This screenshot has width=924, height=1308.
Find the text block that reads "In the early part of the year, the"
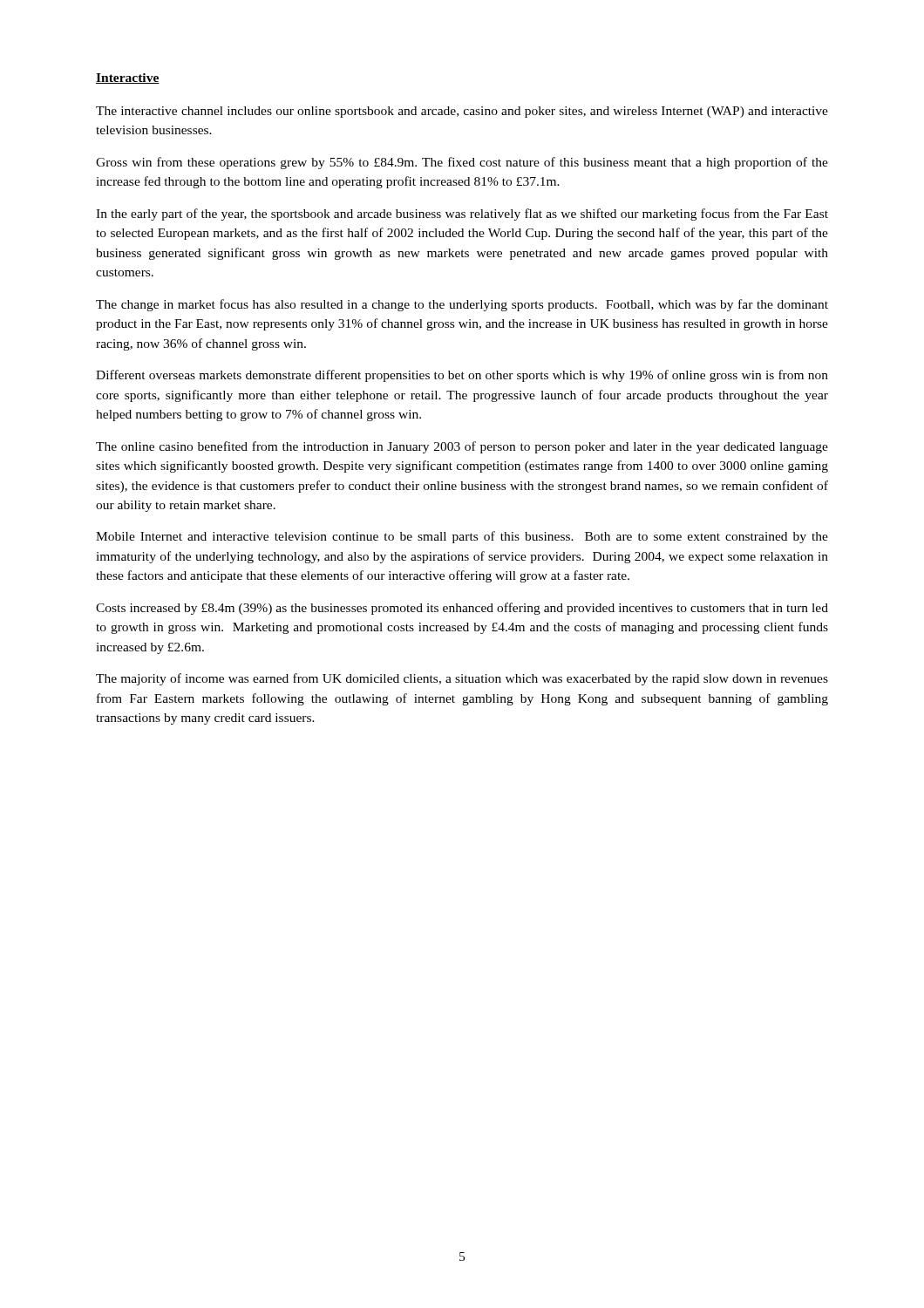click(x=462, y=242)
